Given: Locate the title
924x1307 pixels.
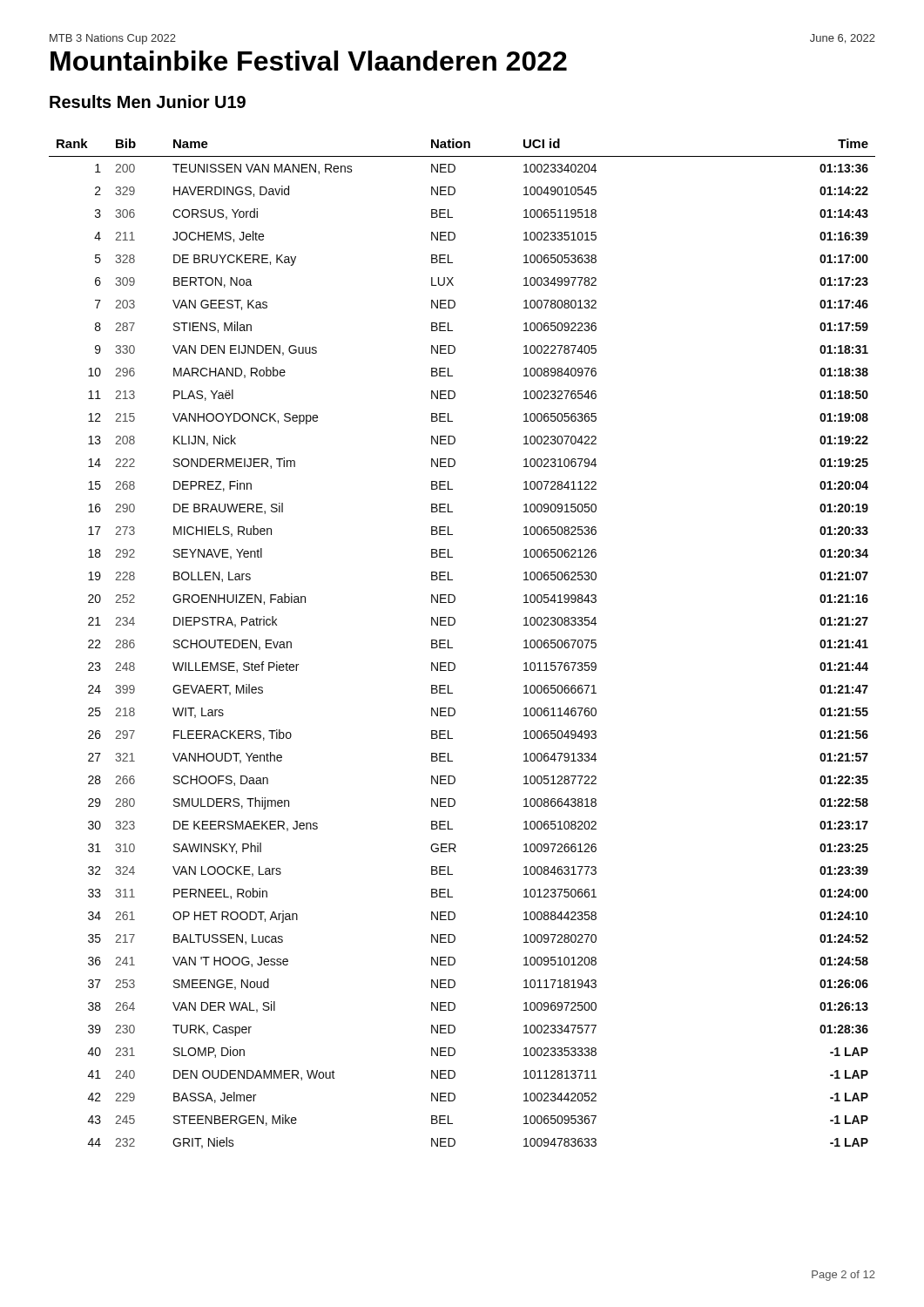Looking at the screenshot, I should tap(308, 61).
